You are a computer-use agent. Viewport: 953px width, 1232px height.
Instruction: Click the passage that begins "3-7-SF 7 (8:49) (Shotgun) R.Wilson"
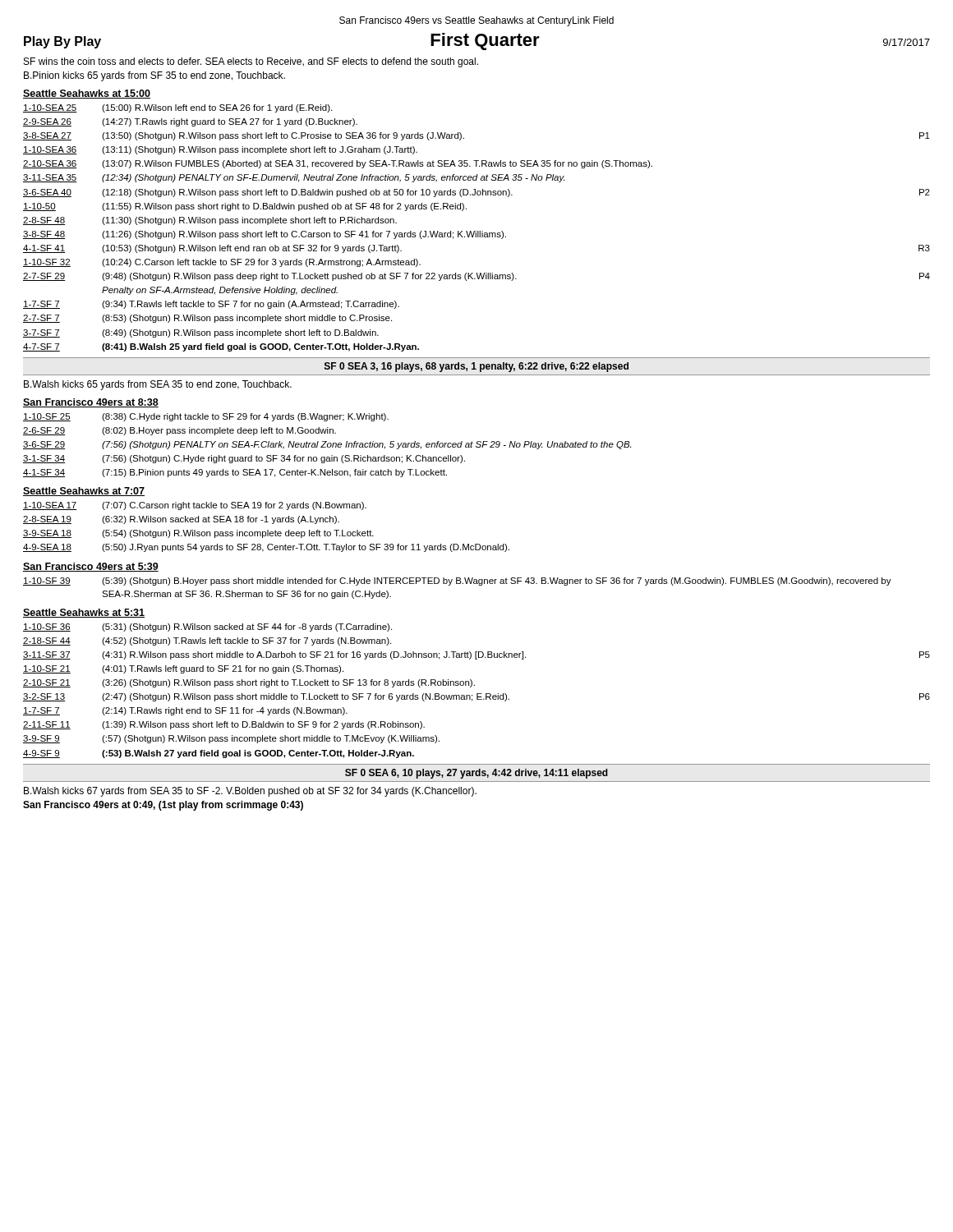[201, 333]
